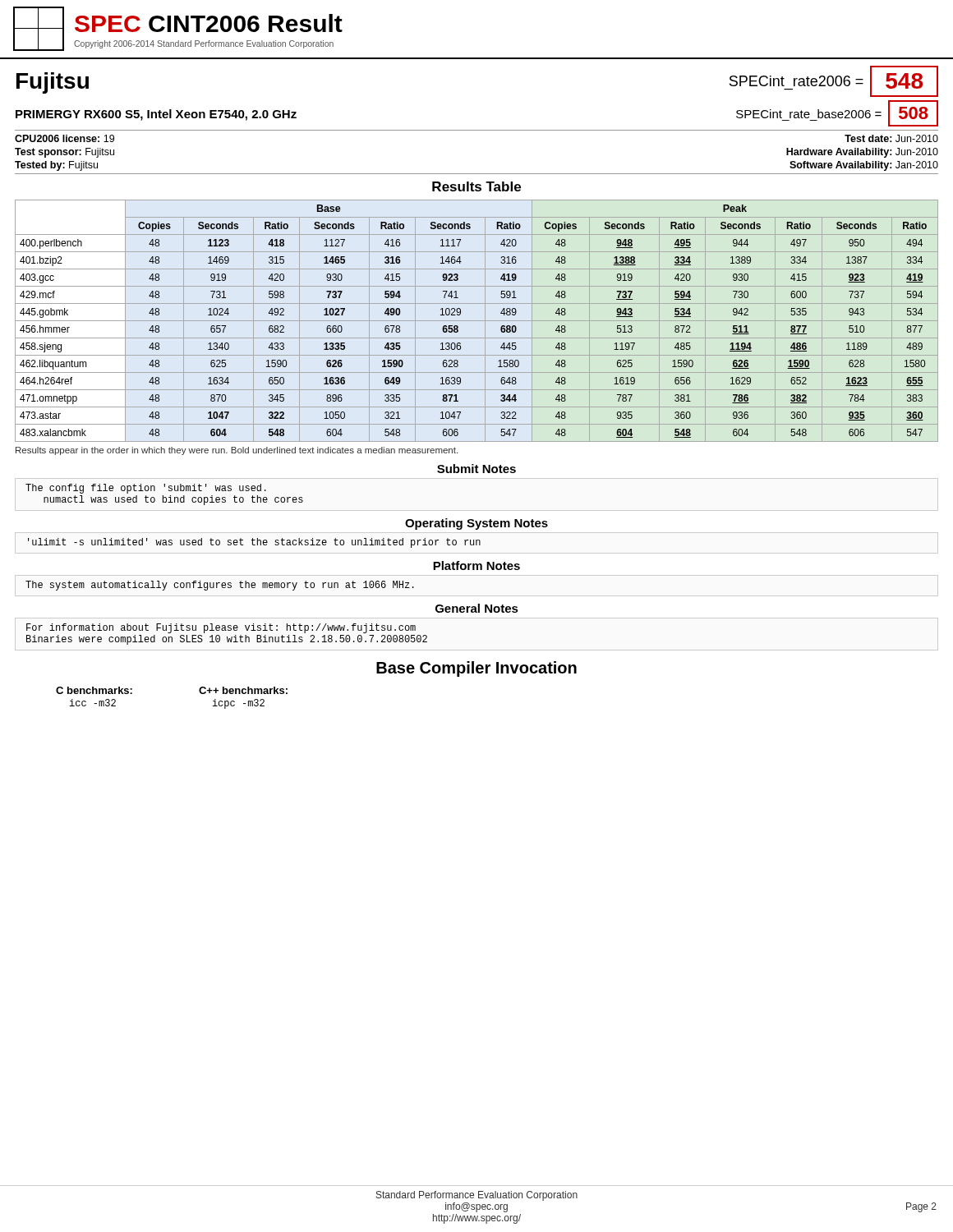The height and width of the screenshot is (1232, 953).
Task: Find the text starting "The system automatically configures the memory"
Action: pyautogui.click(x=220, y=586)
